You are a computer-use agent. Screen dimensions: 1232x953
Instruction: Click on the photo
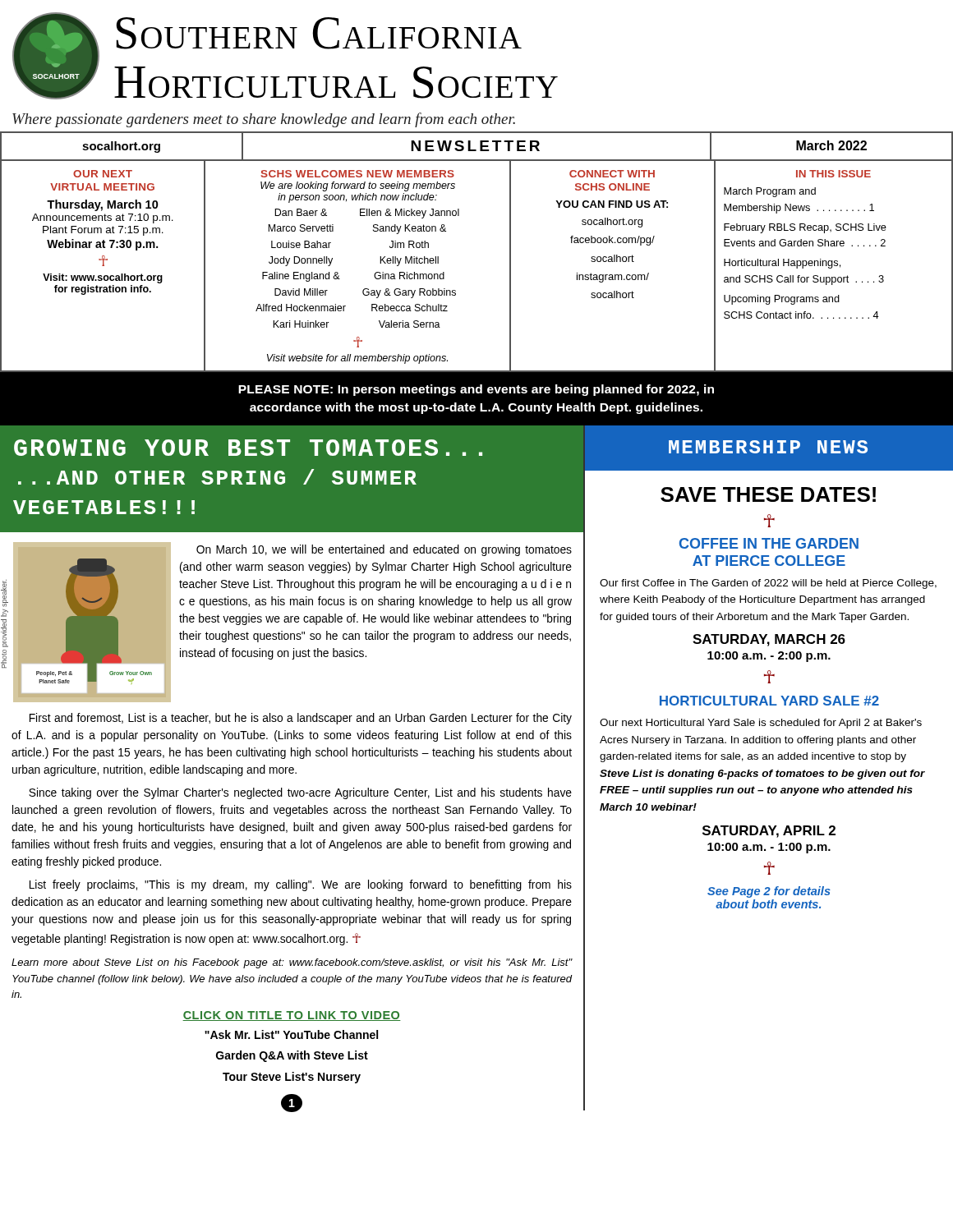click(92, 624)
